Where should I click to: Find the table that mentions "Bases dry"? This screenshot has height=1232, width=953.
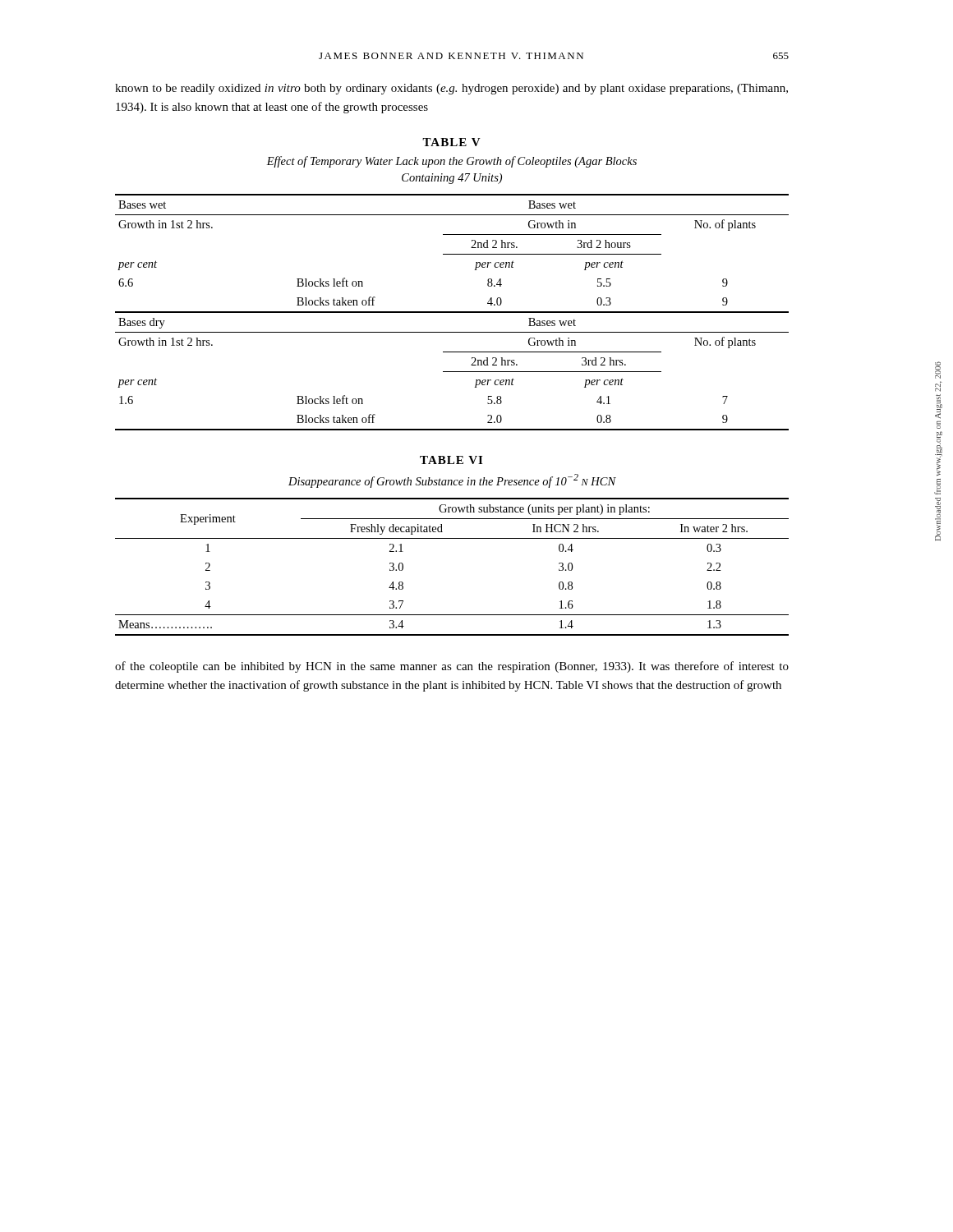[x=452, y=312]
